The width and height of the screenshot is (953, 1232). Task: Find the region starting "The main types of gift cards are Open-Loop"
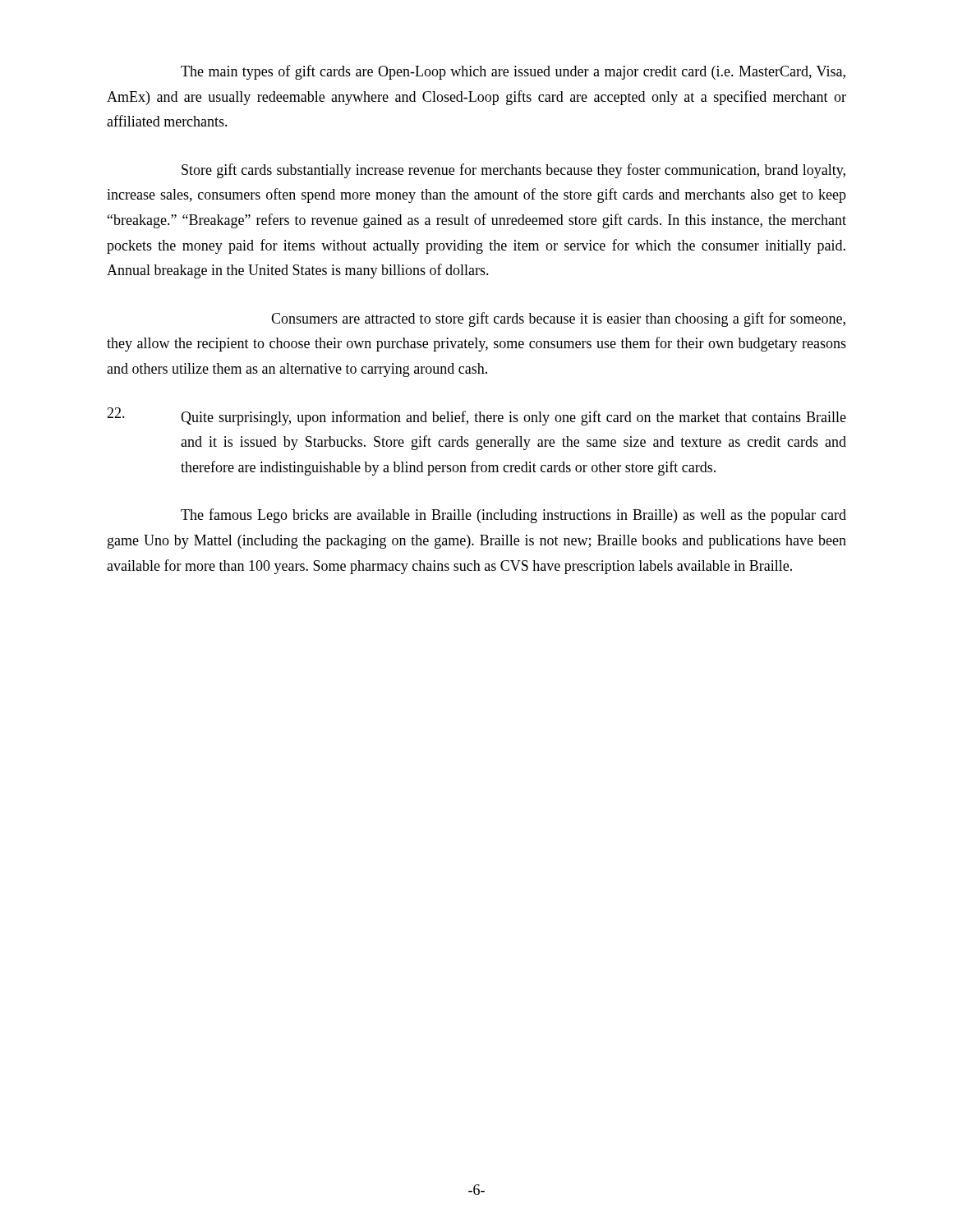click(476, 97)
